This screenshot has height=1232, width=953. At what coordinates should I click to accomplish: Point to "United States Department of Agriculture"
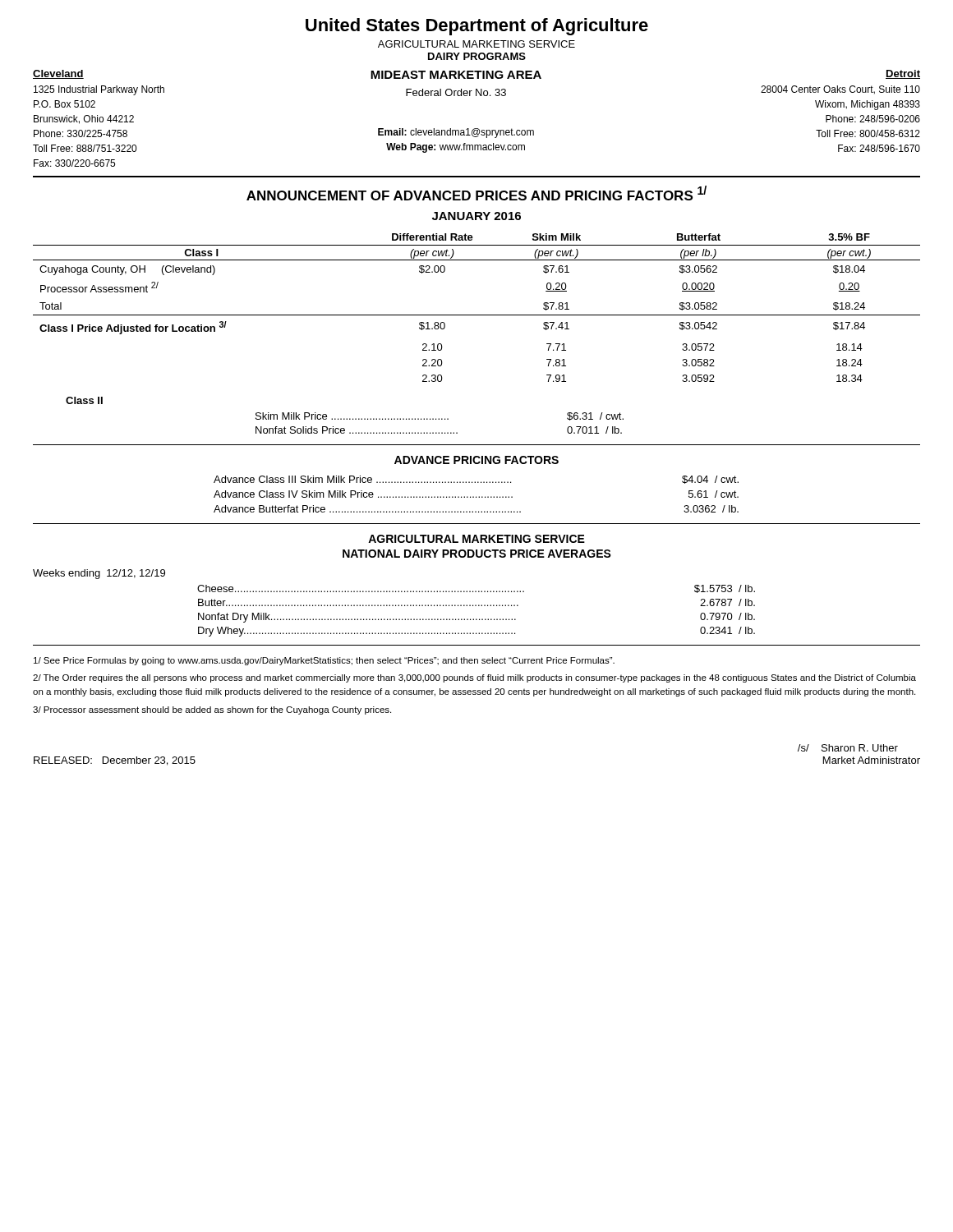click(x=476, y=25)
